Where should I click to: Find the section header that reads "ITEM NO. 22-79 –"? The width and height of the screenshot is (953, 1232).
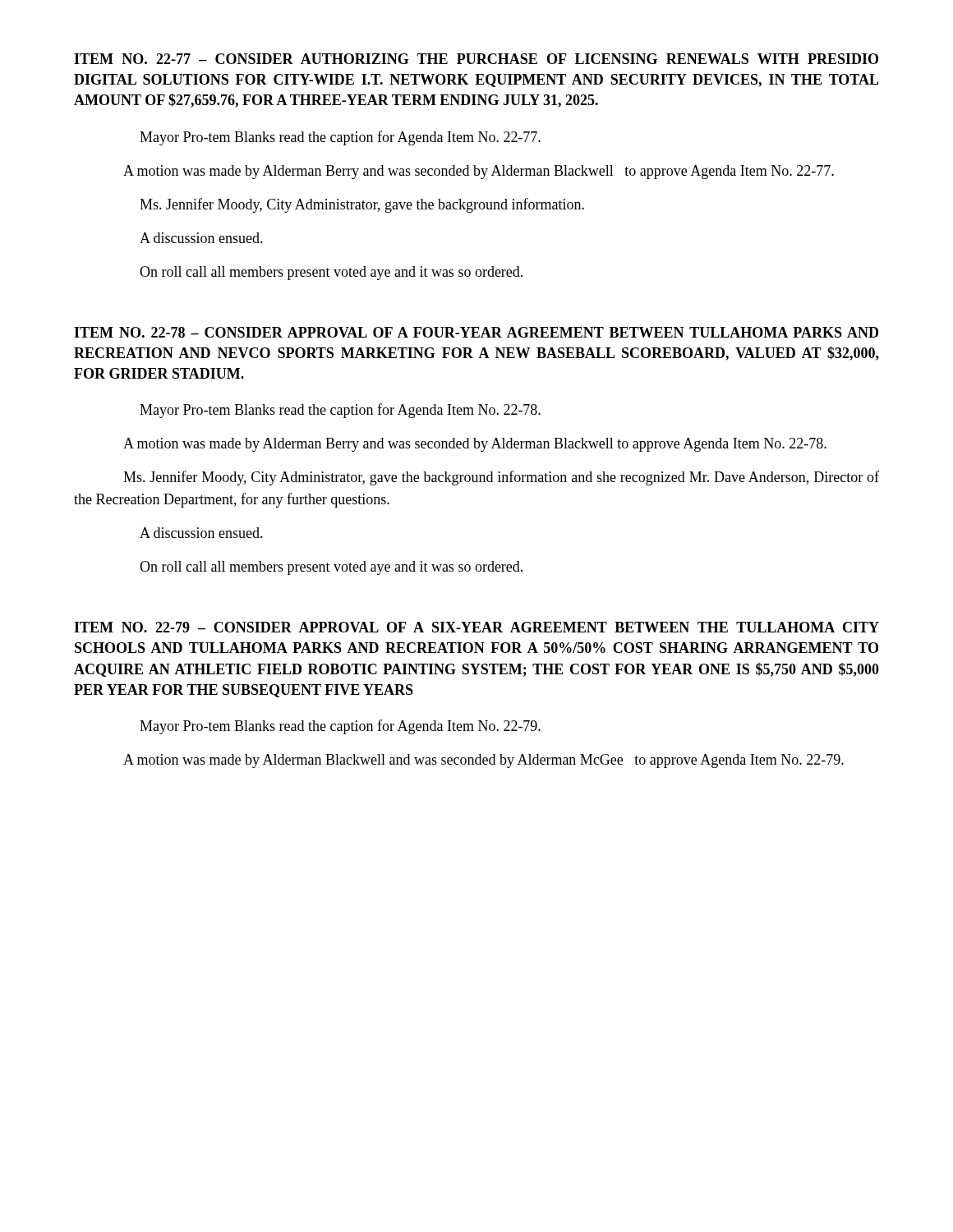476,659
